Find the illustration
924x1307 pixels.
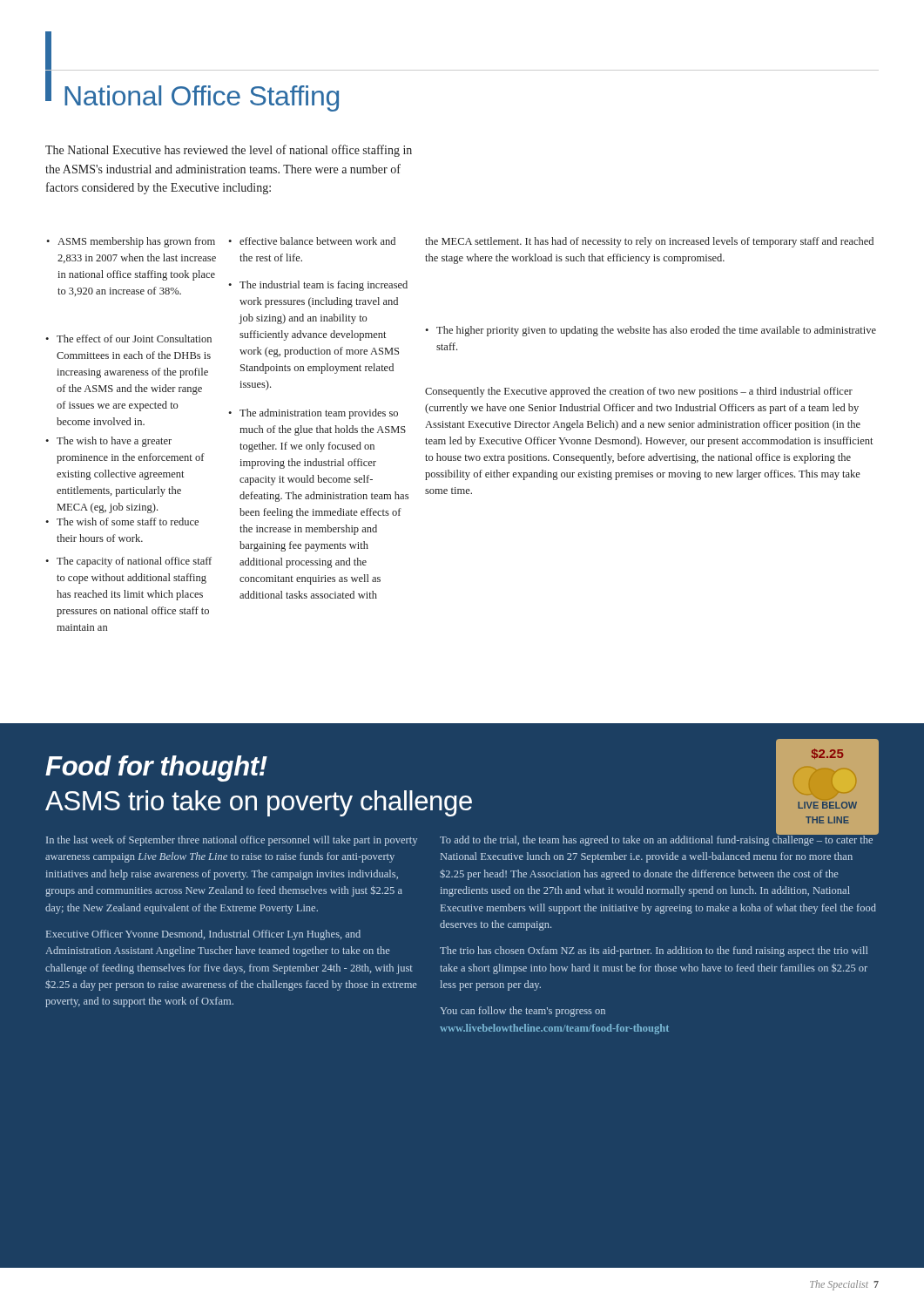click(827, 787)
